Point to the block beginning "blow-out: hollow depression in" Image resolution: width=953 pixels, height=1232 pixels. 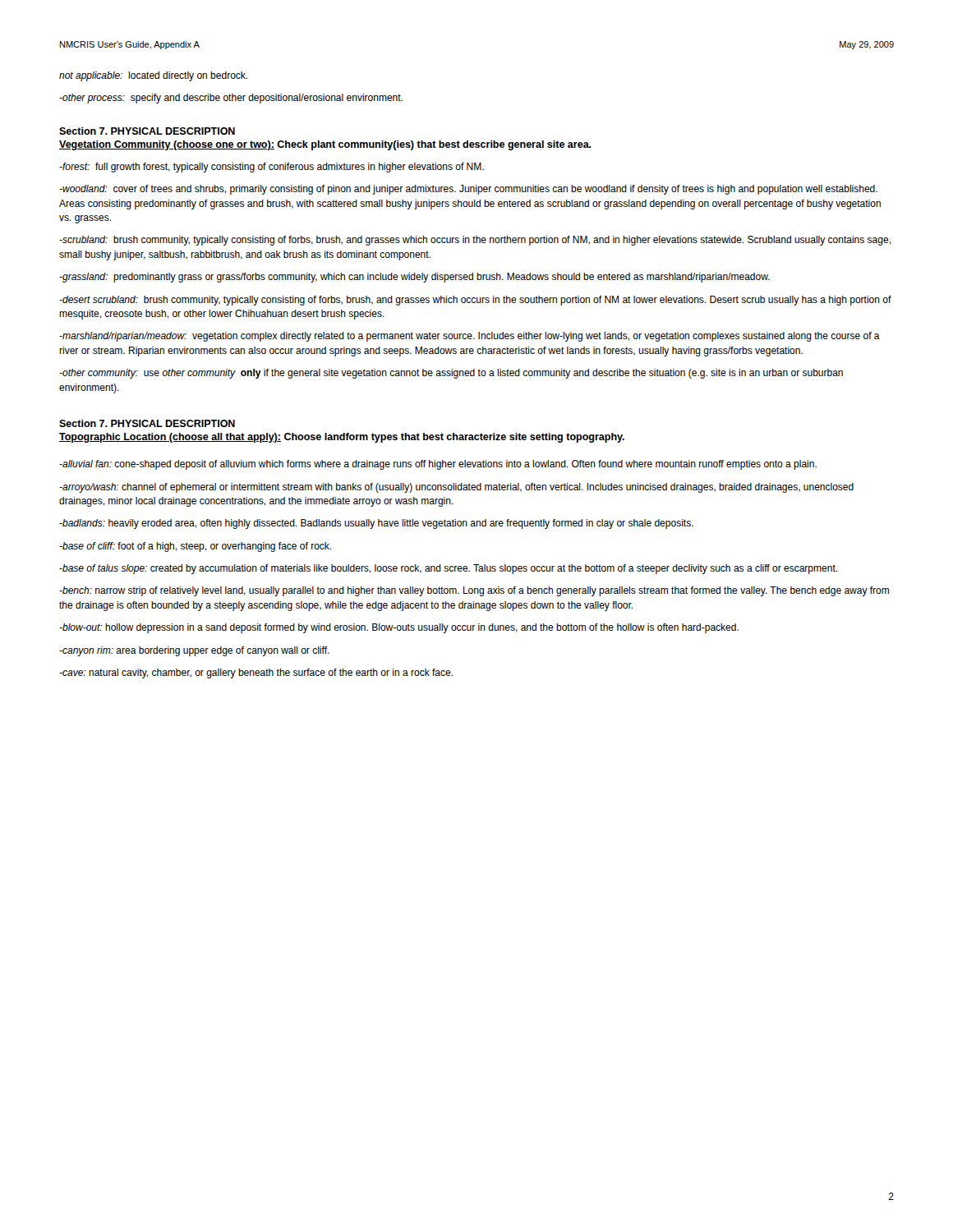399,628
